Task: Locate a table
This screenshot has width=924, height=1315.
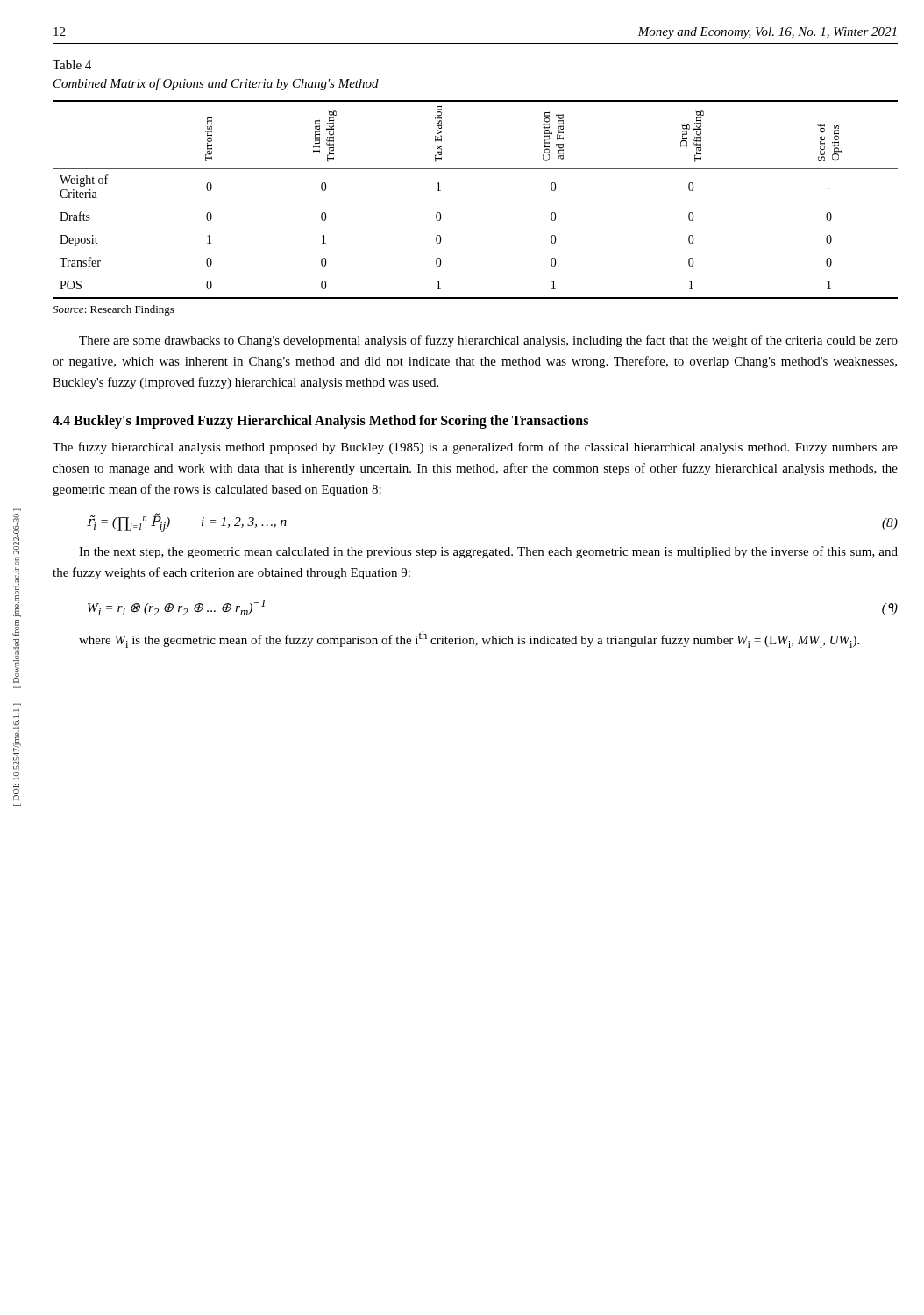Action: (475, 200)
